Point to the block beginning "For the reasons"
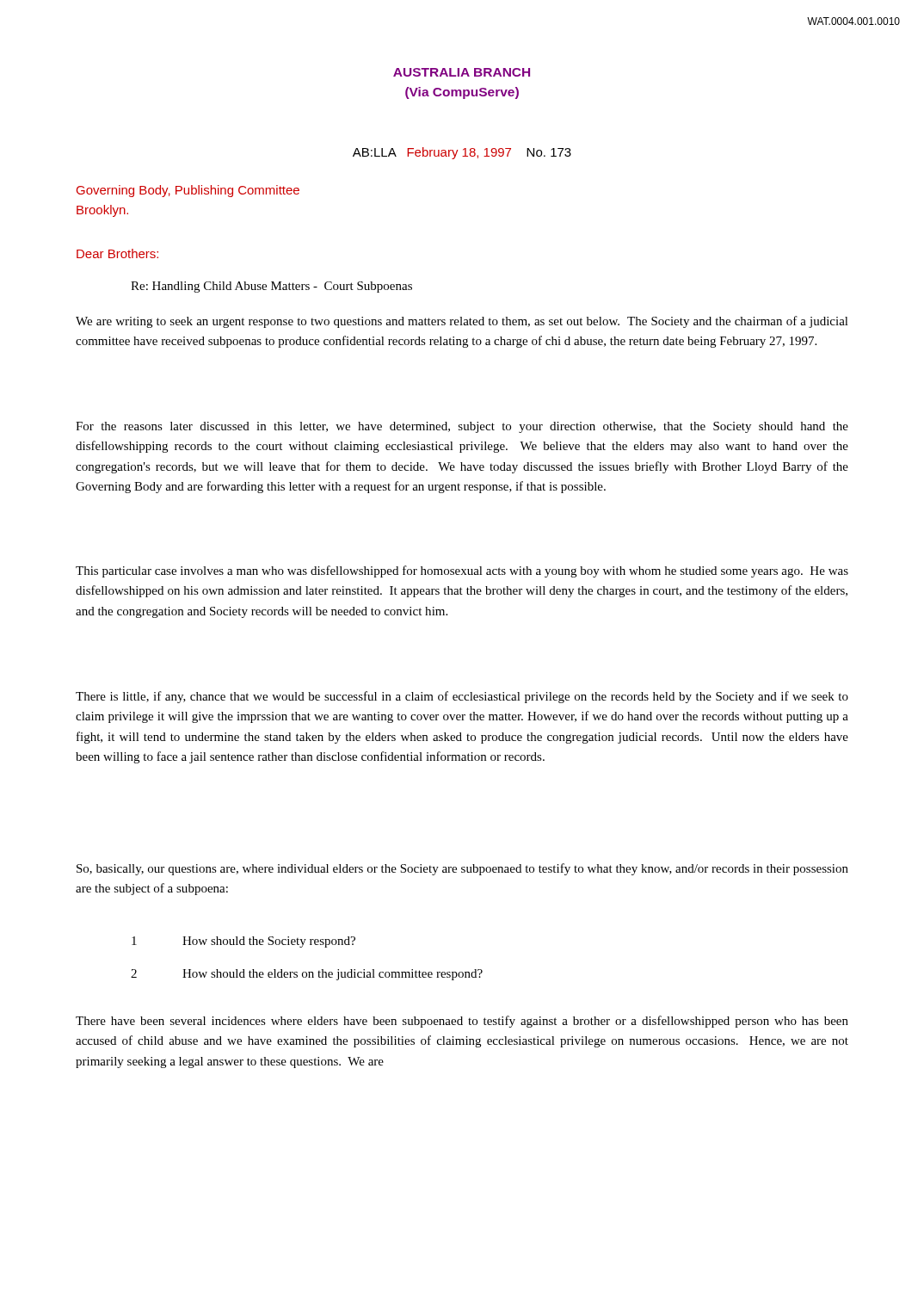924x1291 pixels. (462, 456)
